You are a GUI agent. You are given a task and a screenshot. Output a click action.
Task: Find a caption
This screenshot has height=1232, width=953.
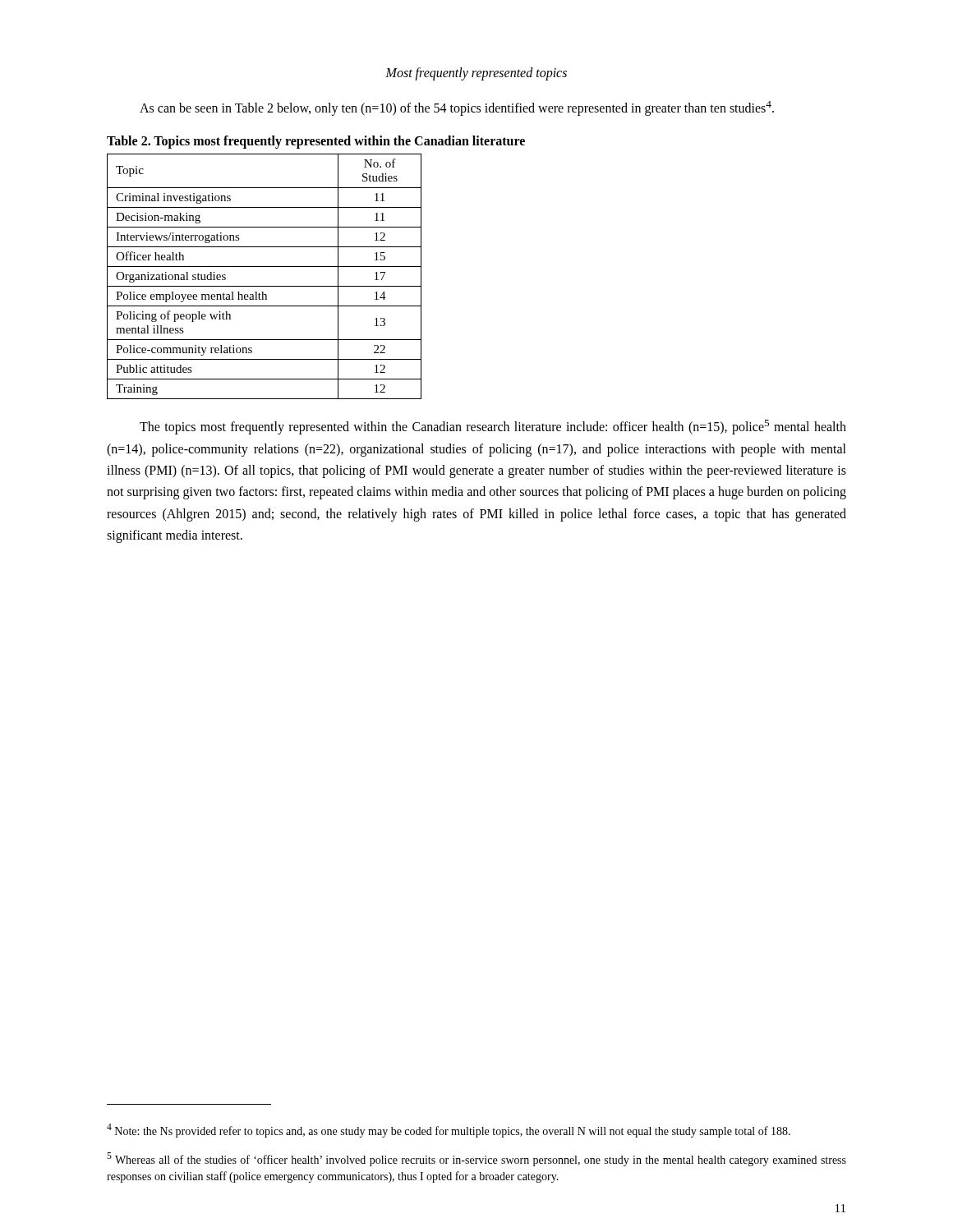pos(316,141)
